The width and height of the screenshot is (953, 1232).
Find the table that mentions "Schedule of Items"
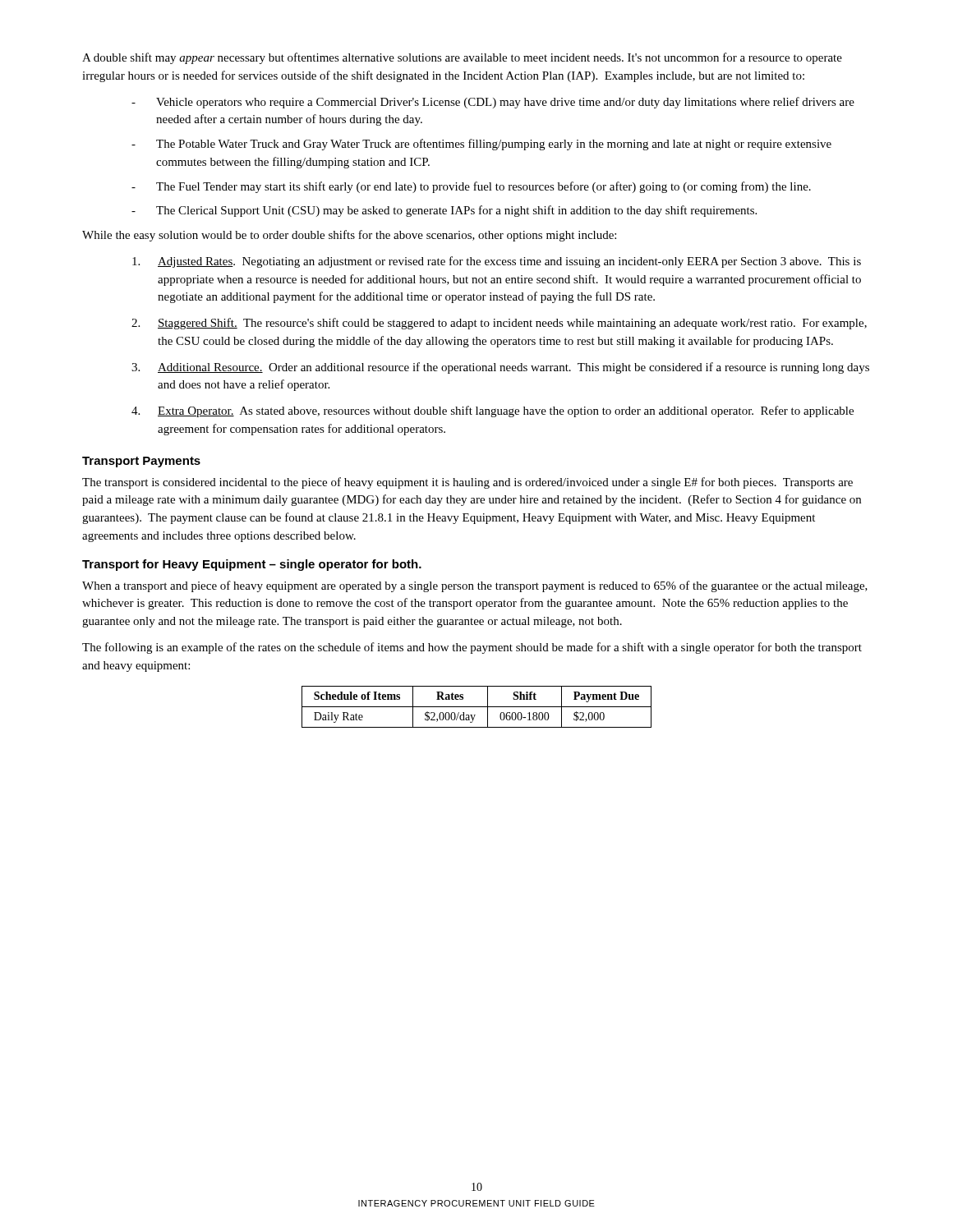click(476, 707)
